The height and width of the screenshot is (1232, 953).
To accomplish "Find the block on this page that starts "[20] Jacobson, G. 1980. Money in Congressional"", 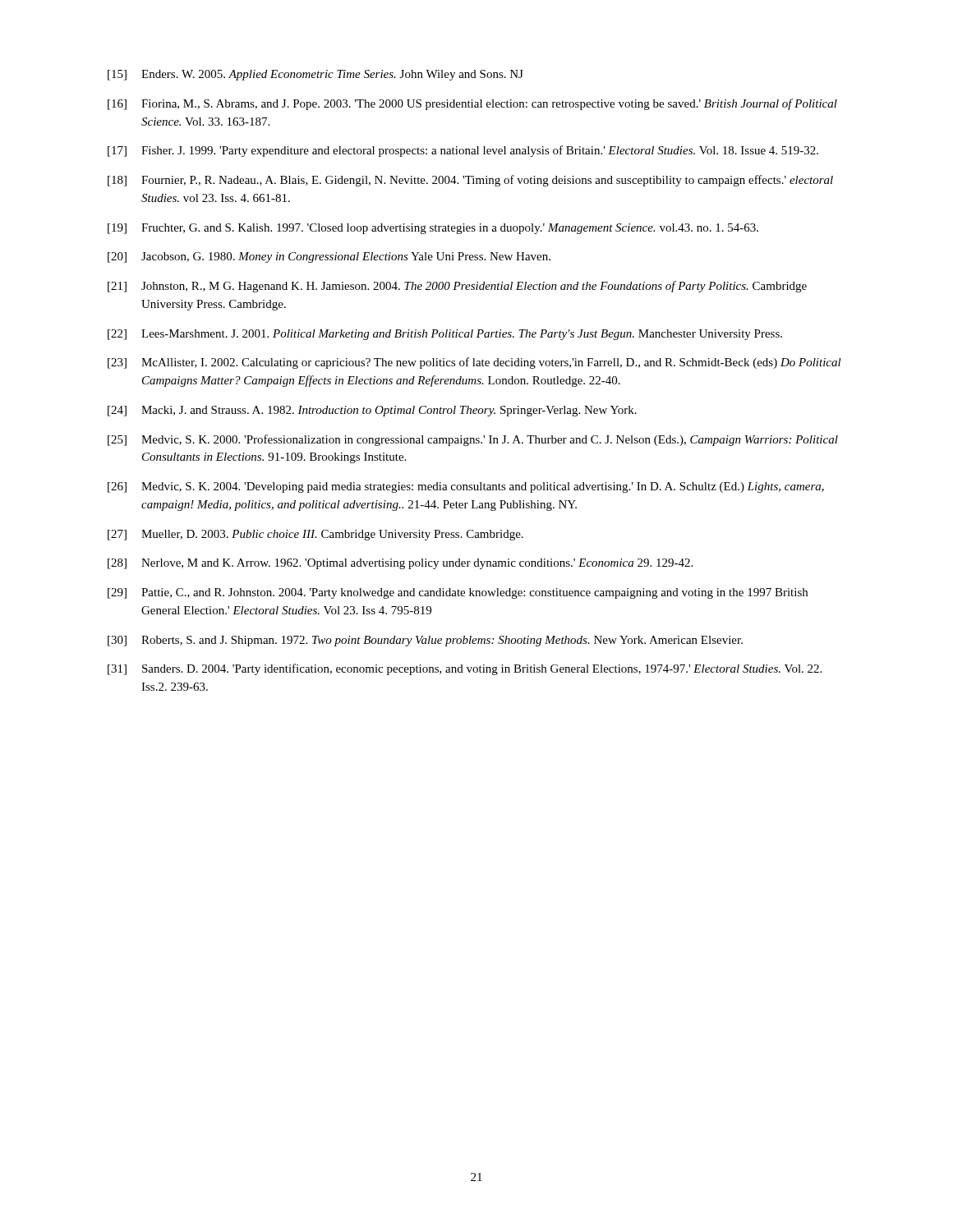I will point(476,257).
